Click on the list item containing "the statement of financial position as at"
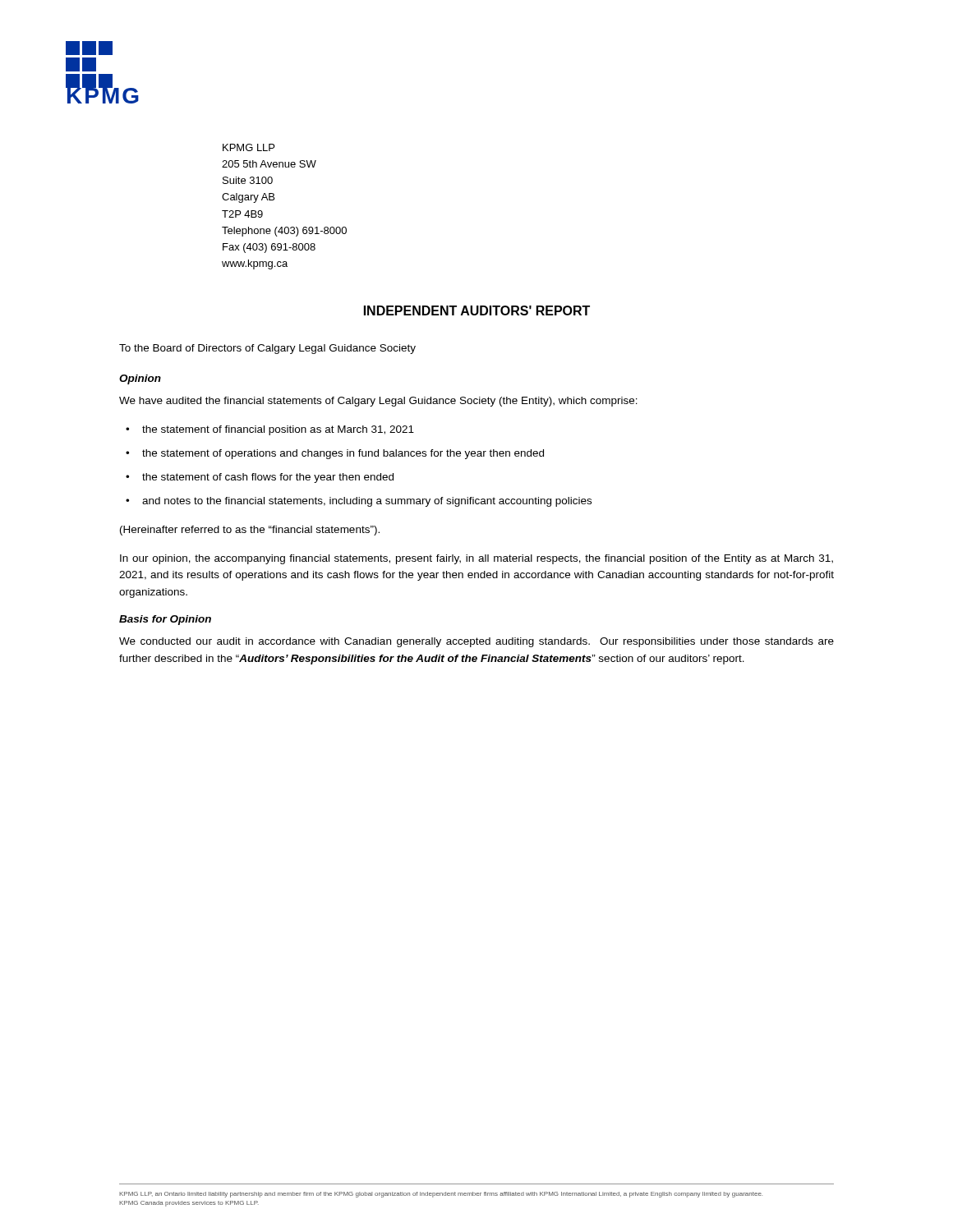 278,429
